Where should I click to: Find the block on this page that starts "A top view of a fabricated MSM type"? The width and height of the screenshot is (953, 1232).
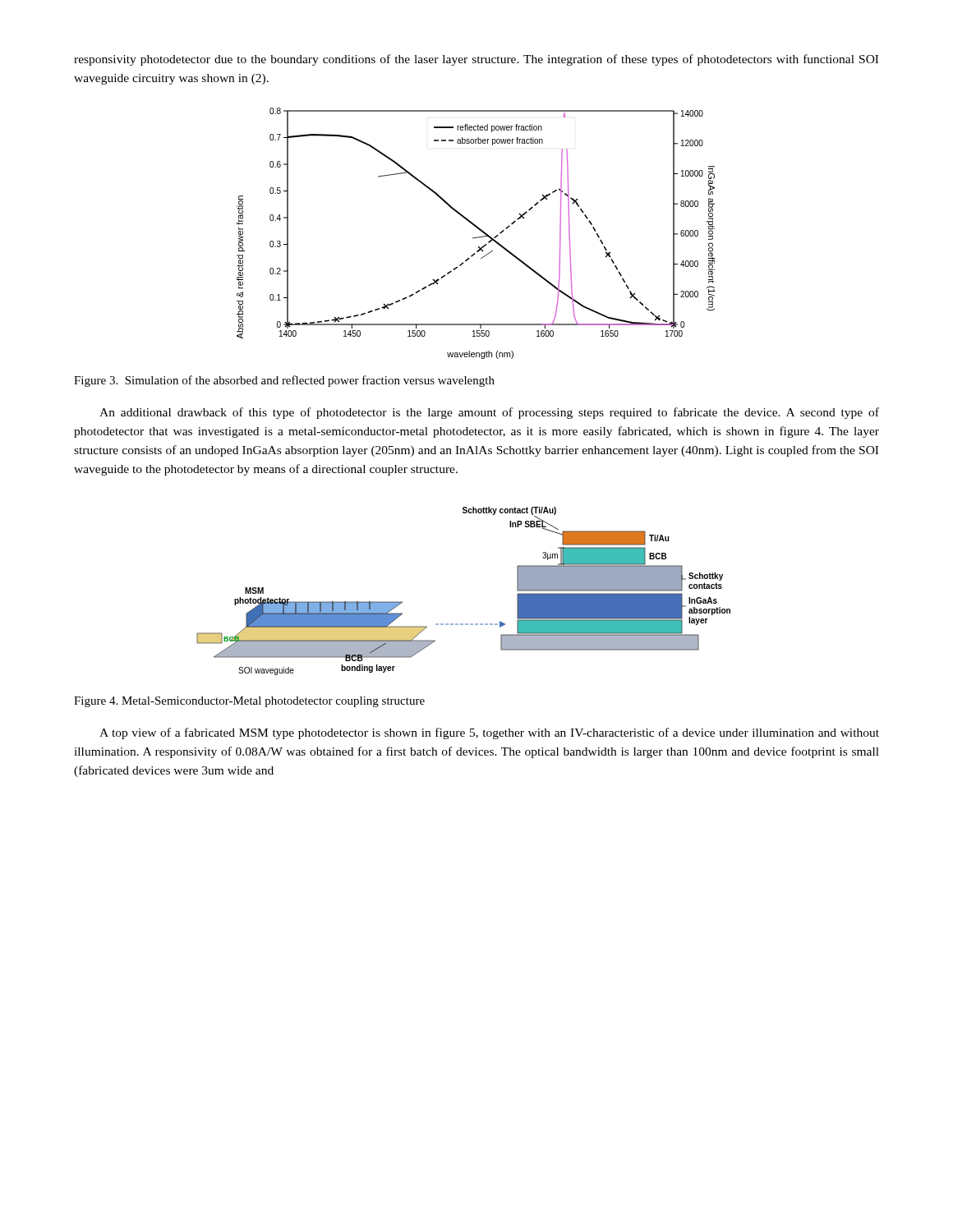click(x=476, y=751)
